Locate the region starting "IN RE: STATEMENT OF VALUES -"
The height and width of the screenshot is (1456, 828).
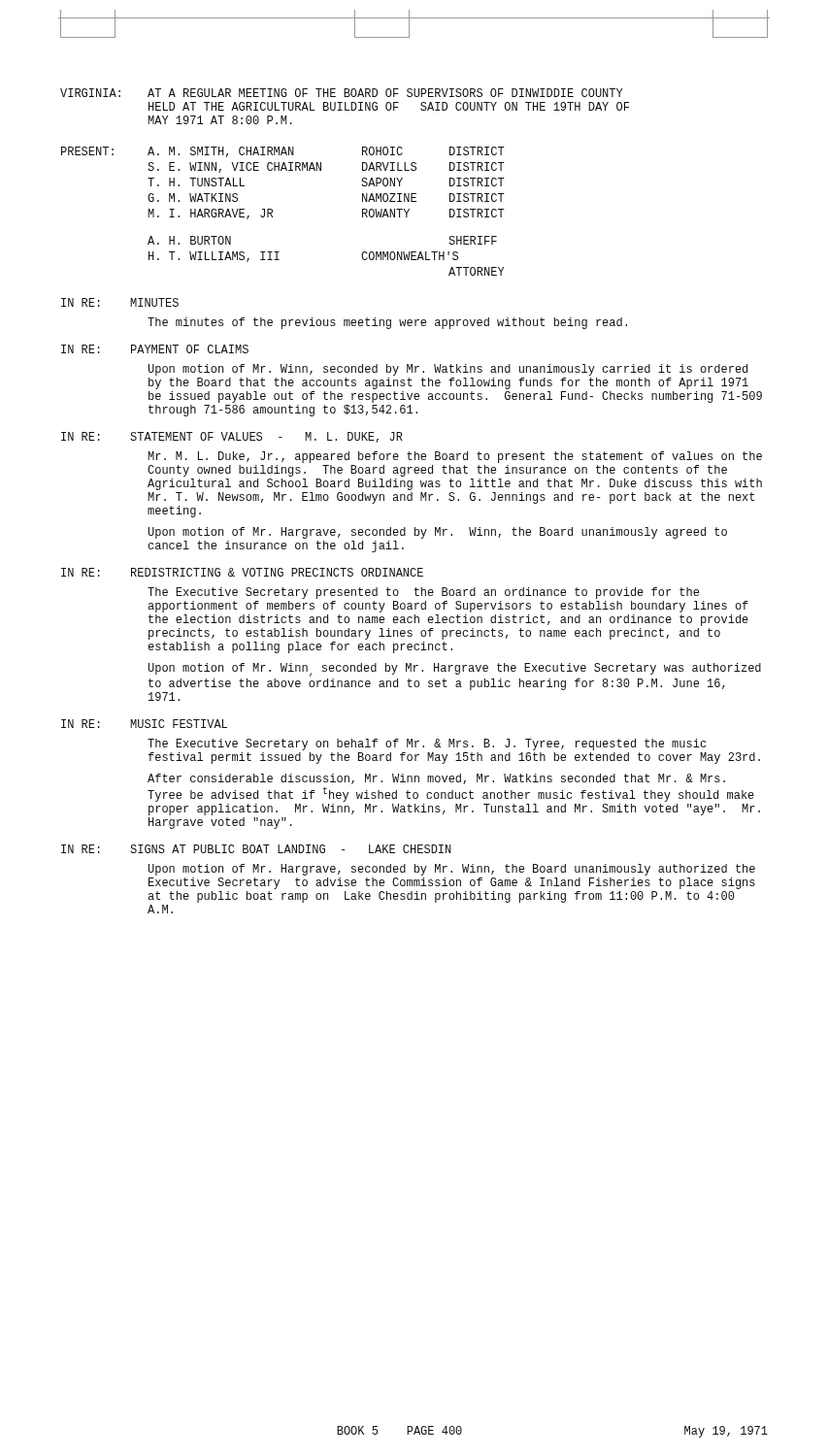pos(231,438)
